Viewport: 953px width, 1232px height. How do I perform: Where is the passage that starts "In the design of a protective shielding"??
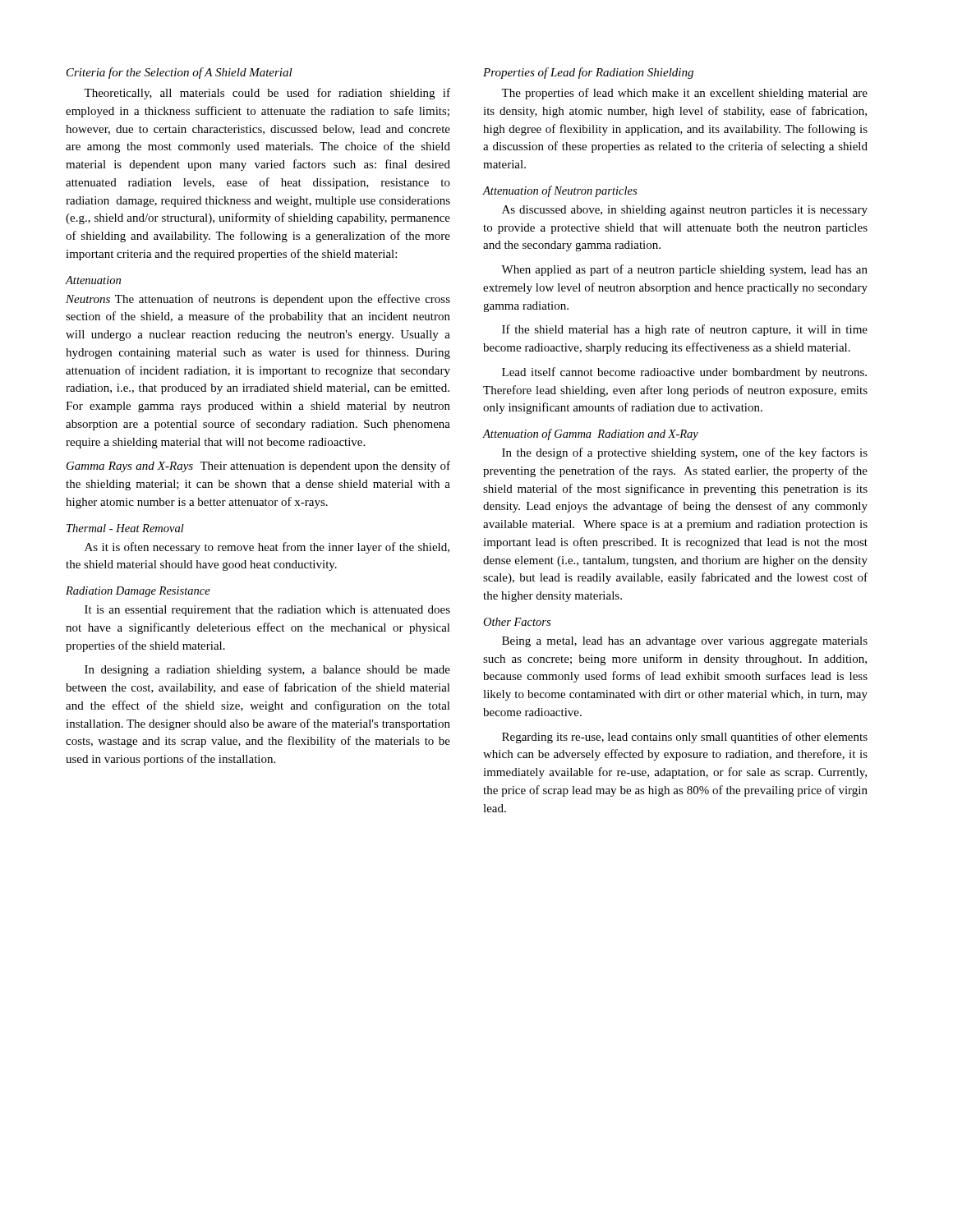click(x=675, y=525)
